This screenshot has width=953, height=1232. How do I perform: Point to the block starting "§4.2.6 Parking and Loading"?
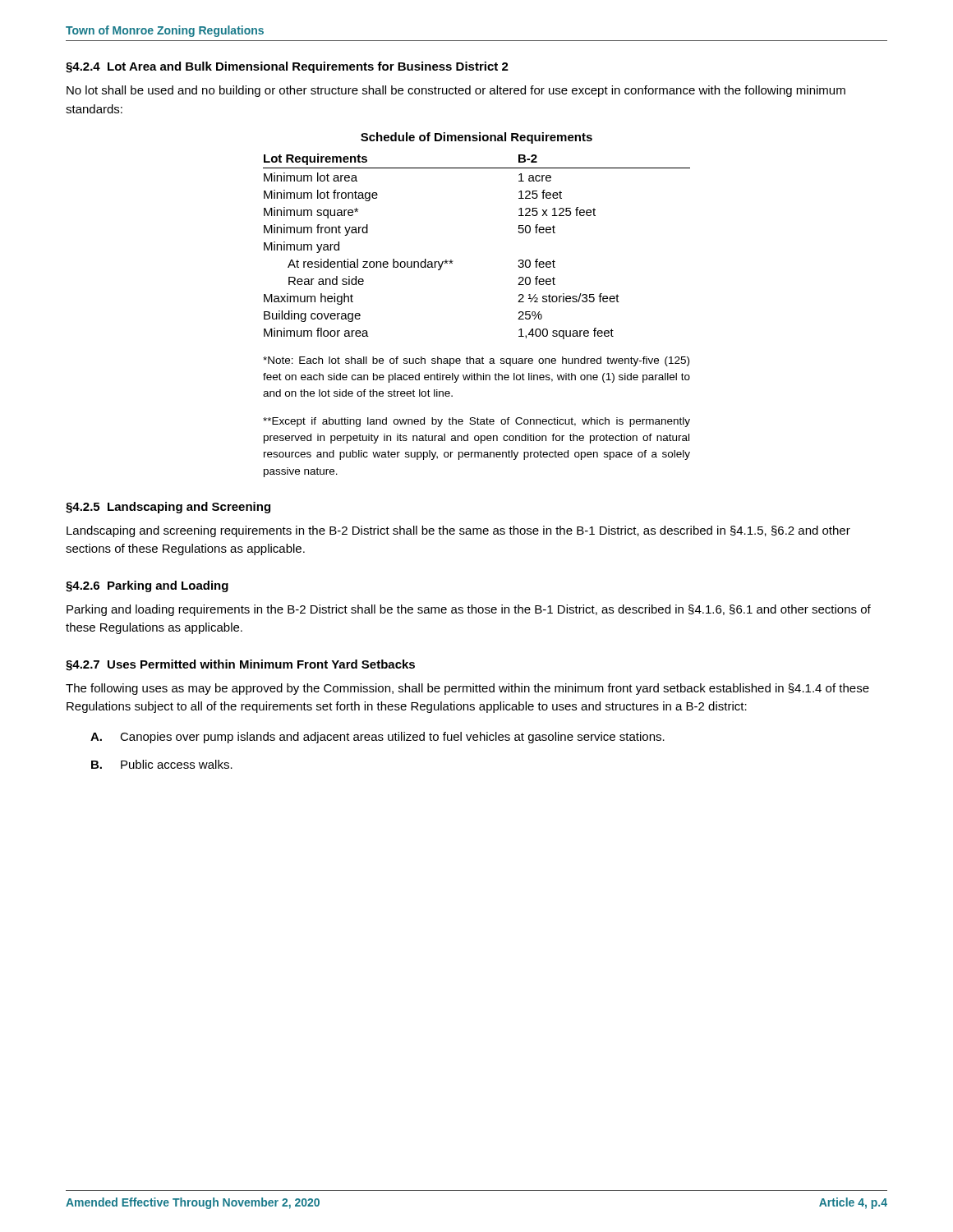coord(147,585)
